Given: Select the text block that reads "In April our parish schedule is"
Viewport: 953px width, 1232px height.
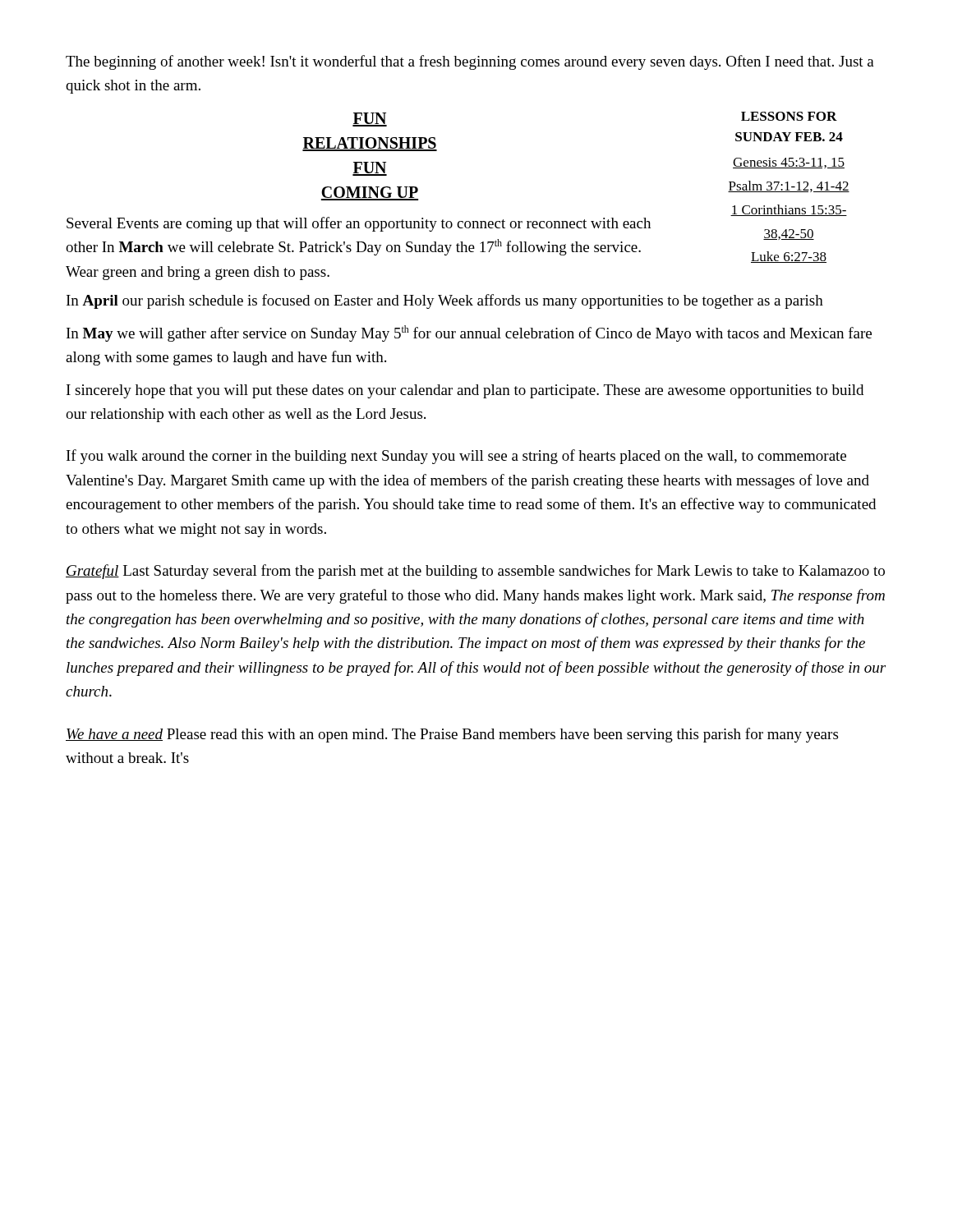Looking at the screenshot, I should tap(444, 300).
